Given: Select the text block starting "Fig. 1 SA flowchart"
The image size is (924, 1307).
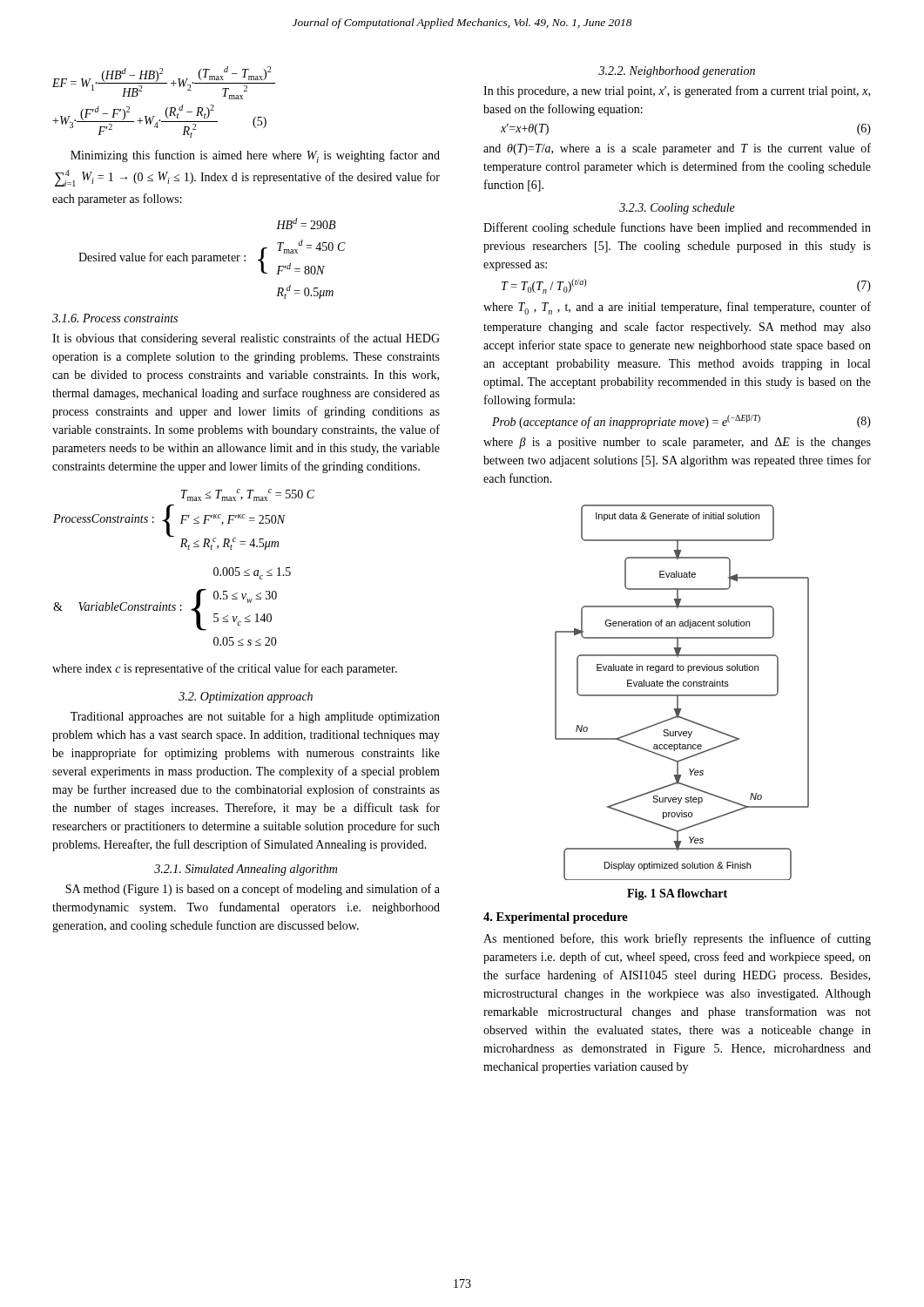Looking at the screenshot, I should click(x=677, y=893).
